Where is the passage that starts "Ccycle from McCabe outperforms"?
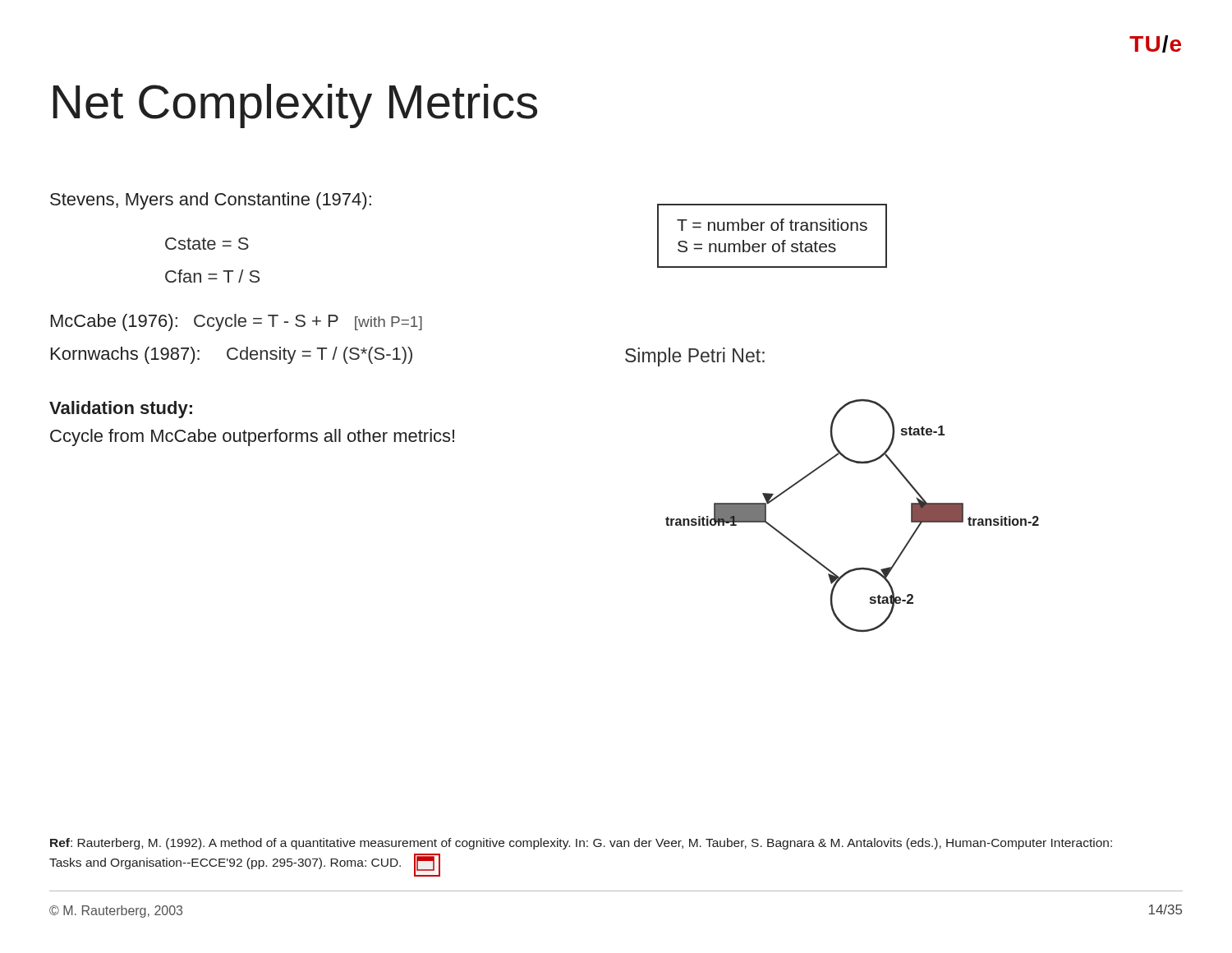 pos(253,436)
